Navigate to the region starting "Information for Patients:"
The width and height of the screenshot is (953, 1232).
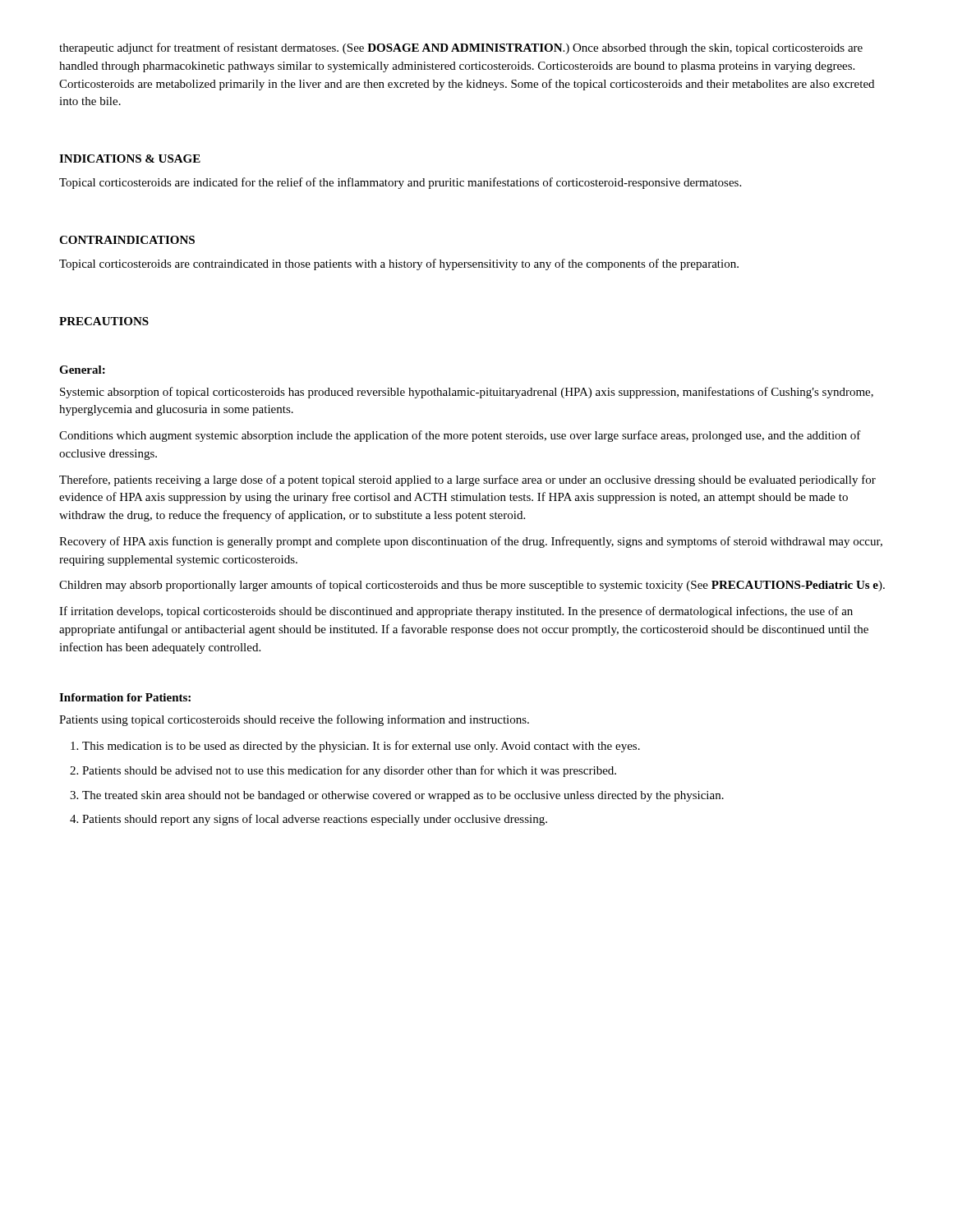tap(125, 697)
